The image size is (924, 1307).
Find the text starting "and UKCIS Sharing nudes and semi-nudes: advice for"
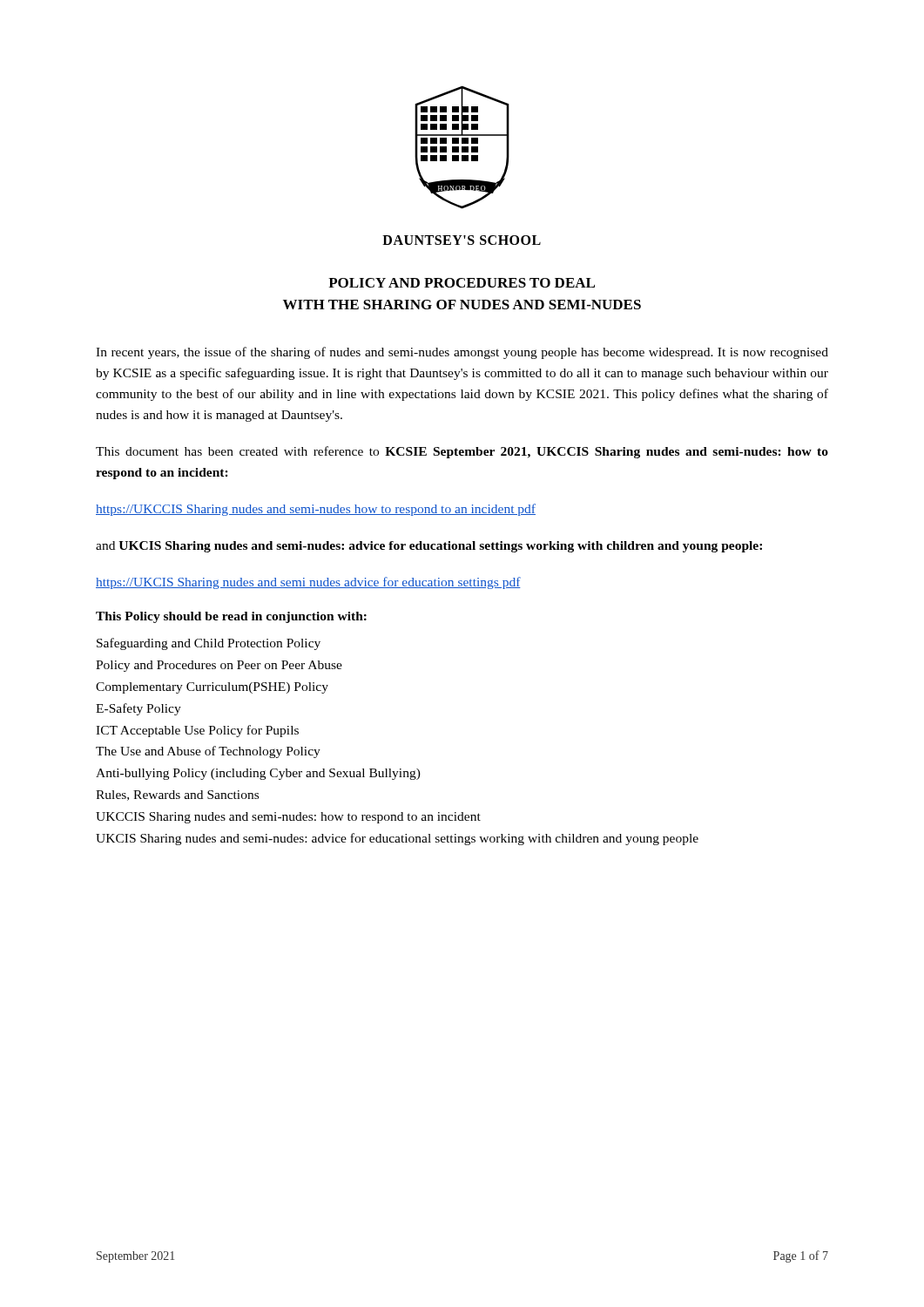[430, 545]
